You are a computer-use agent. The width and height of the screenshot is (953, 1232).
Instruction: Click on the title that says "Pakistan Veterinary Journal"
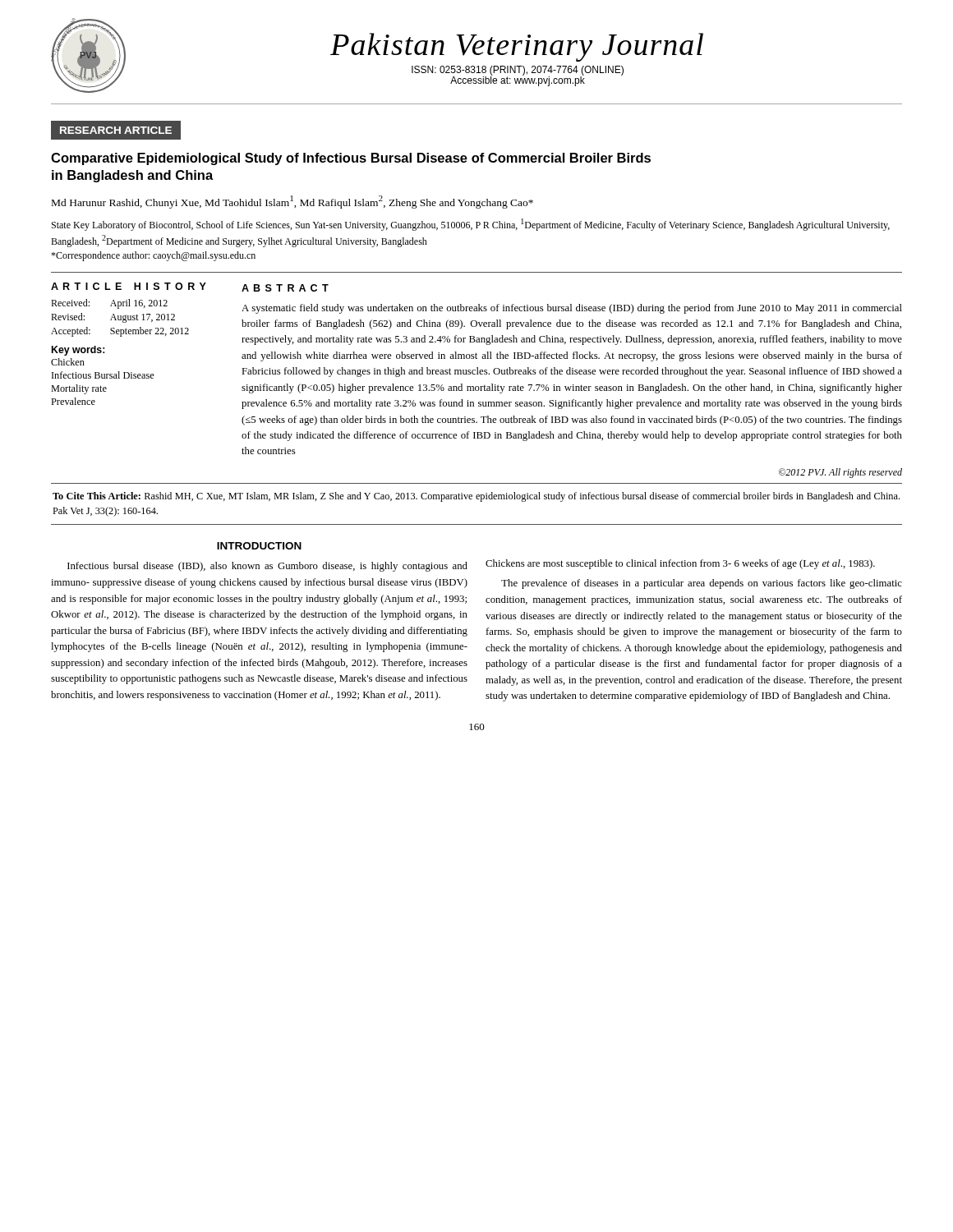pyautogui.click(x=518, y=45)
